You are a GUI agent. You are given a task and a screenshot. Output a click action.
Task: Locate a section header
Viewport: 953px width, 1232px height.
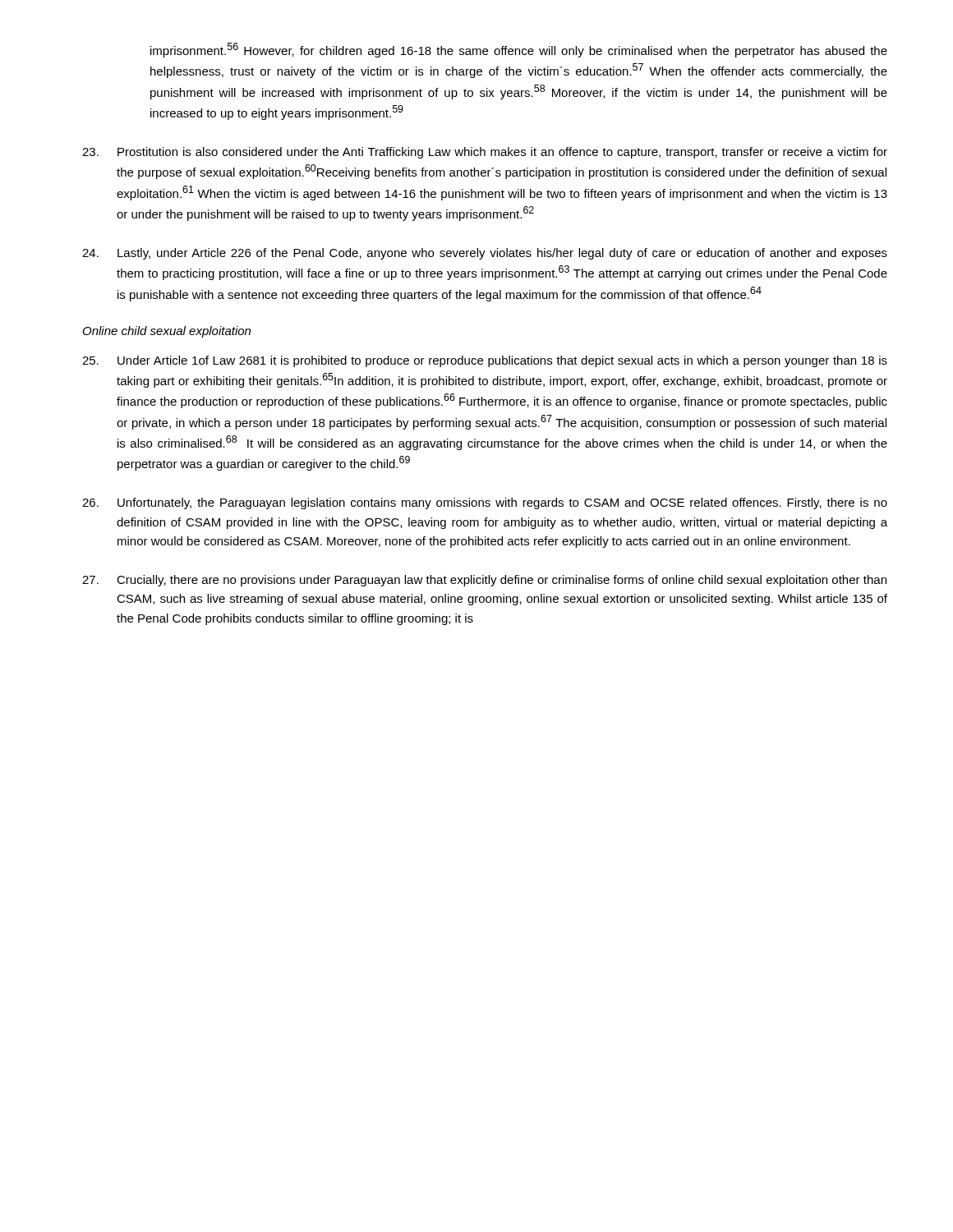[167, 330]
